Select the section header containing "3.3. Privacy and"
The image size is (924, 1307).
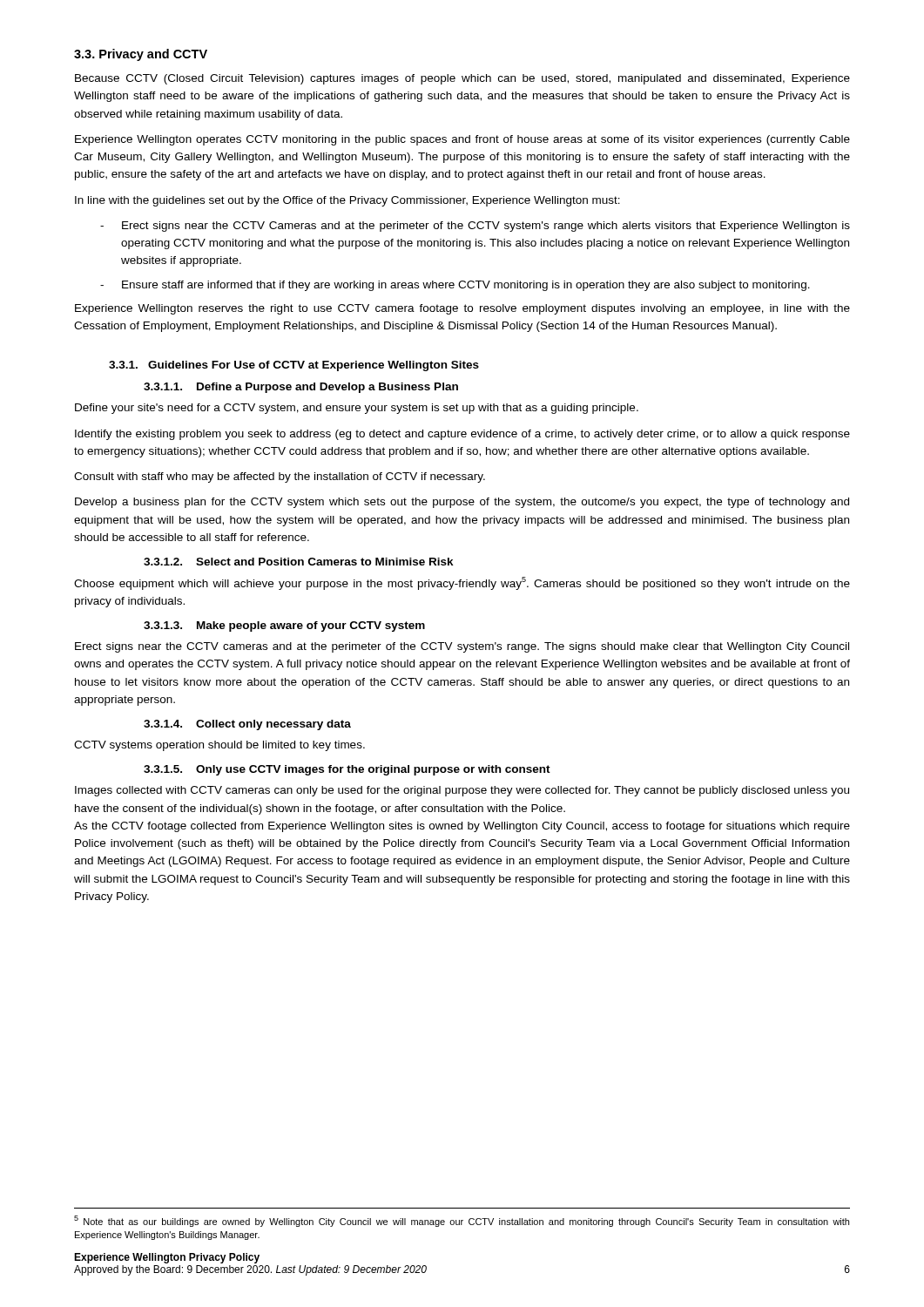pyautogui.click(x=141, y=54)
